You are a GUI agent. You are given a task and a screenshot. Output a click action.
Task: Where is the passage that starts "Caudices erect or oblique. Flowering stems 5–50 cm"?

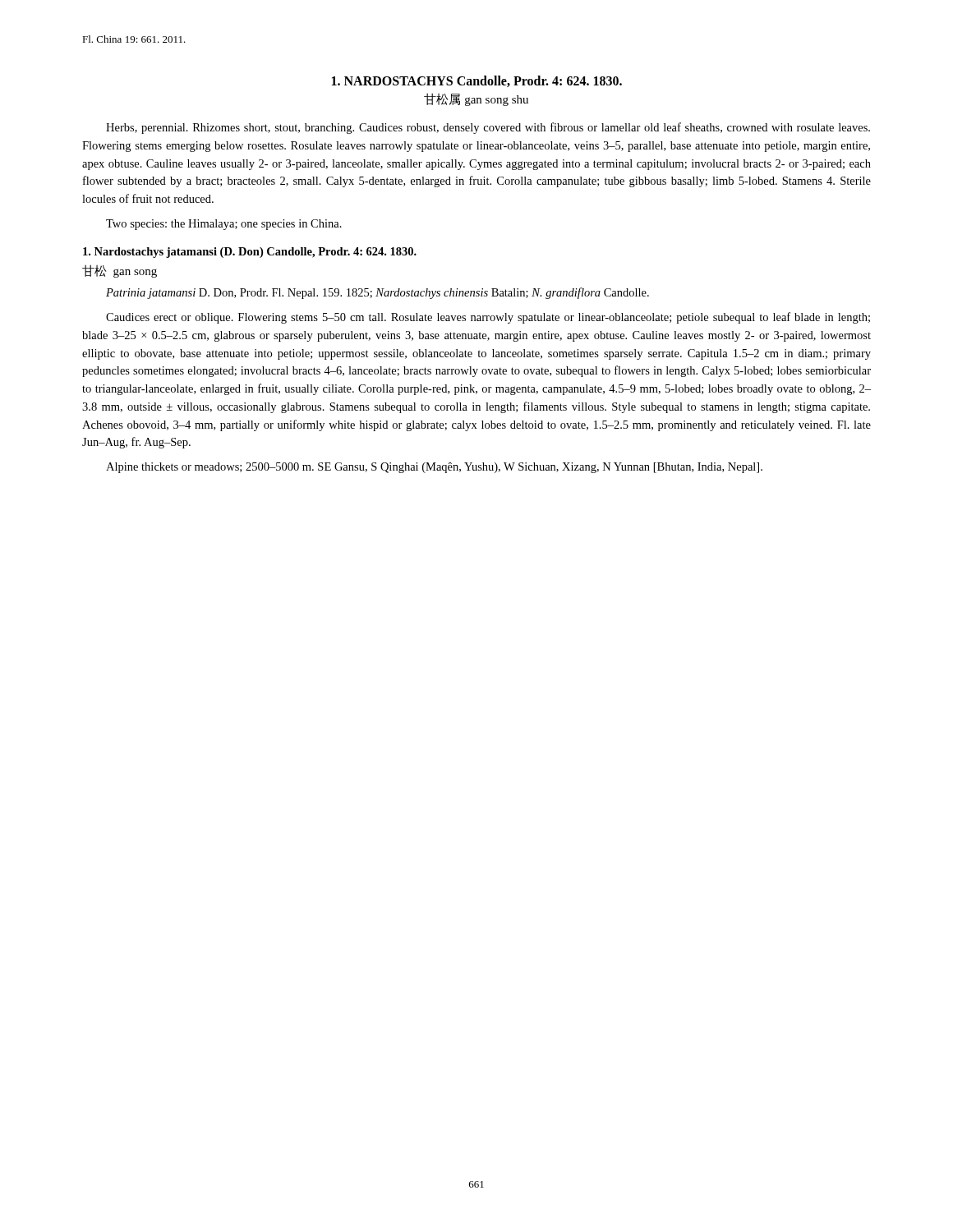(476, 380)
